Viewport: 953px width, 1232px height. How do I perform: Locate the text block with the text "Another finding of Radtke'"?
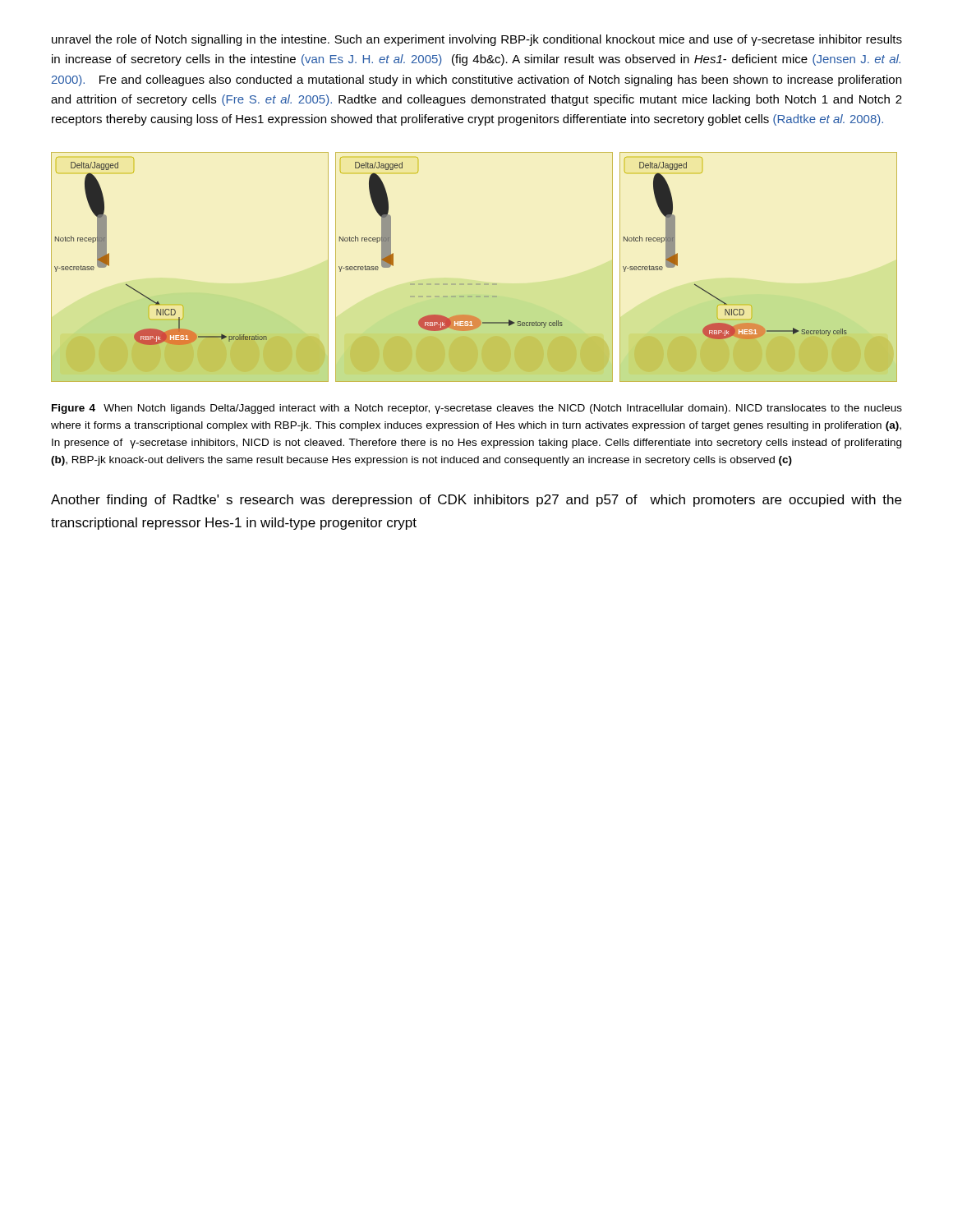(x=476, y=511)
